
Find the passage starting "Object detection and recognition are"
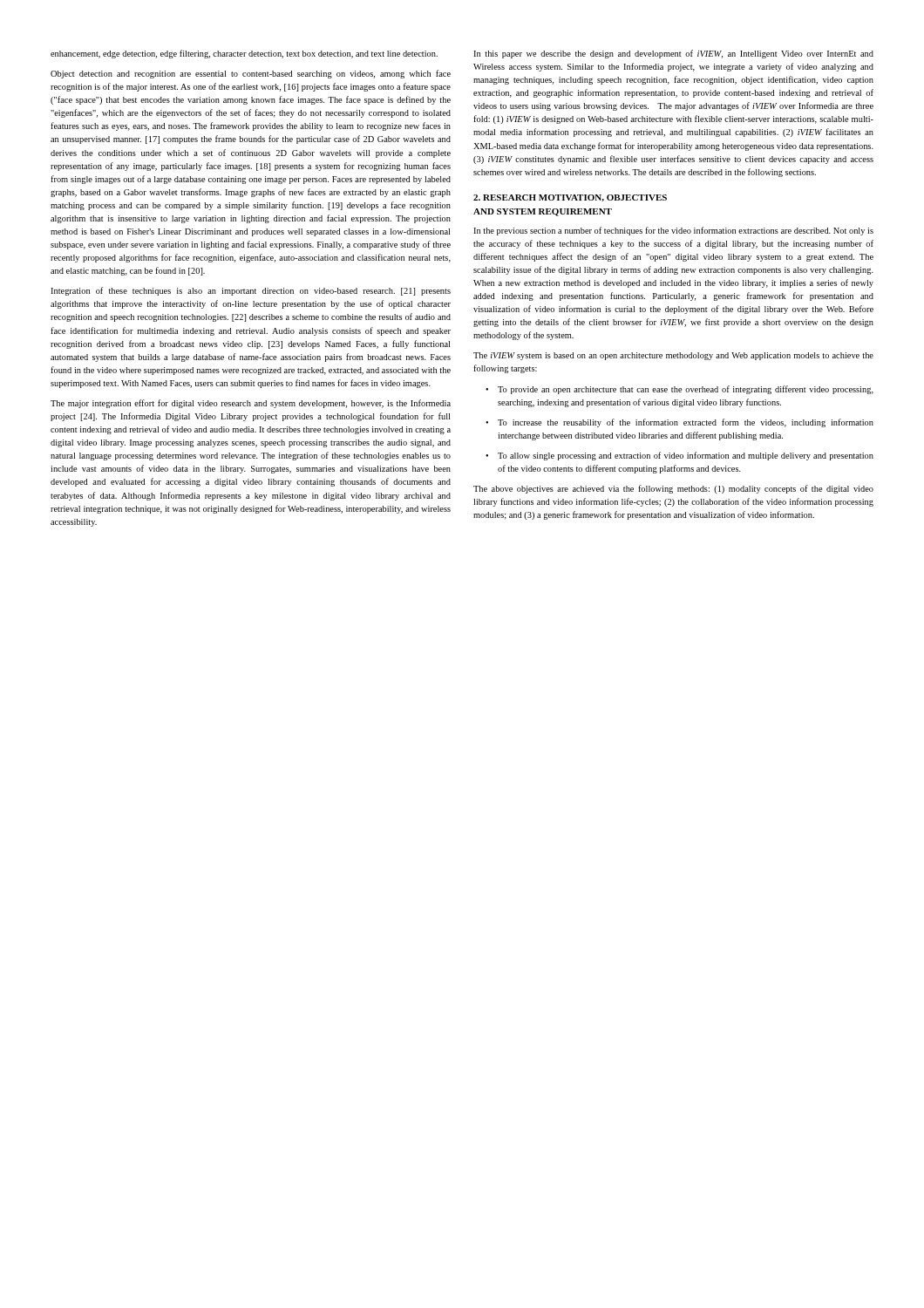click(x=251, y=172)
